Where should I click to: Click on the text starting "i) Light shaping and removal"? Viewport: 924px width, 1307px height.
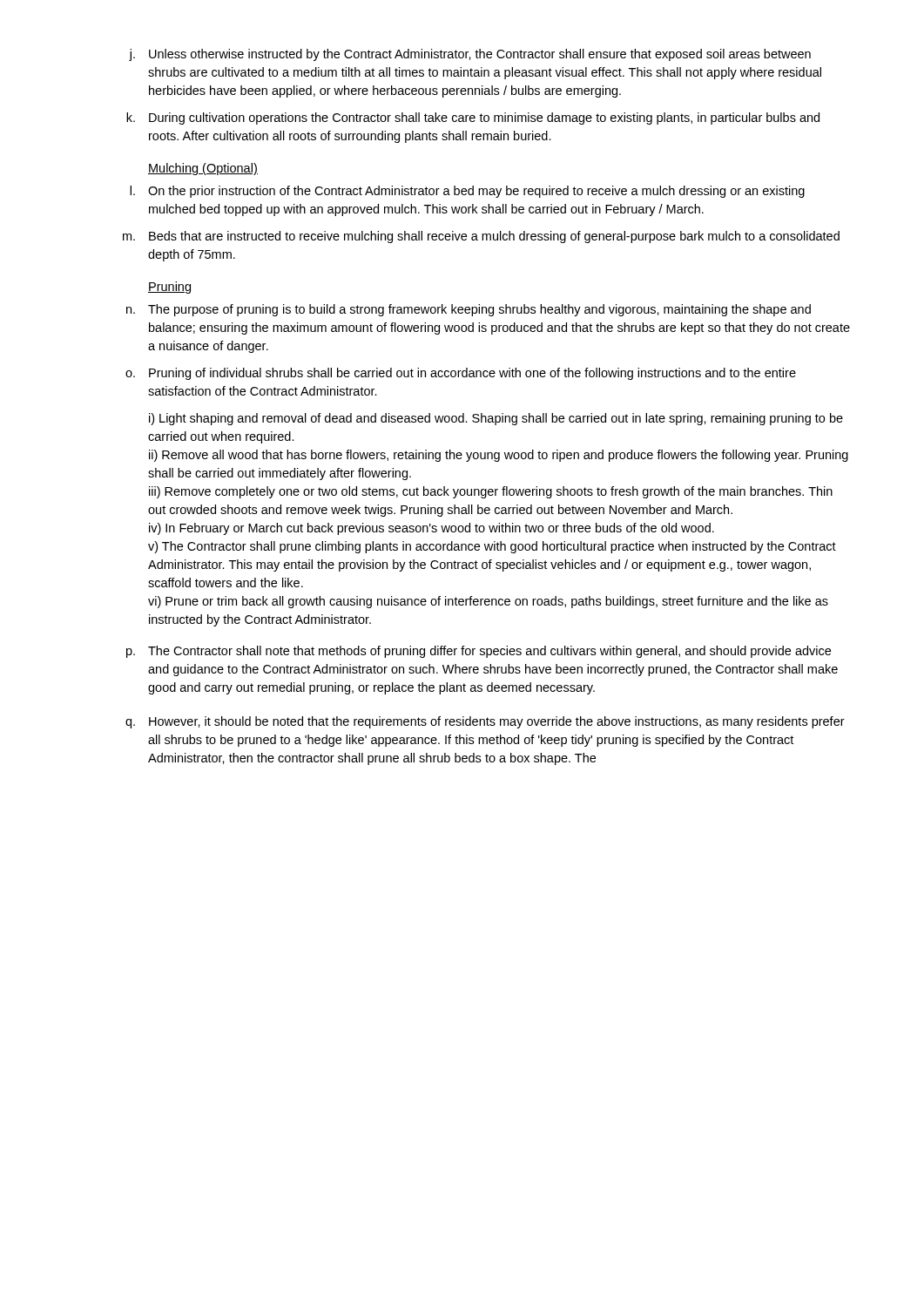(498, 519)
